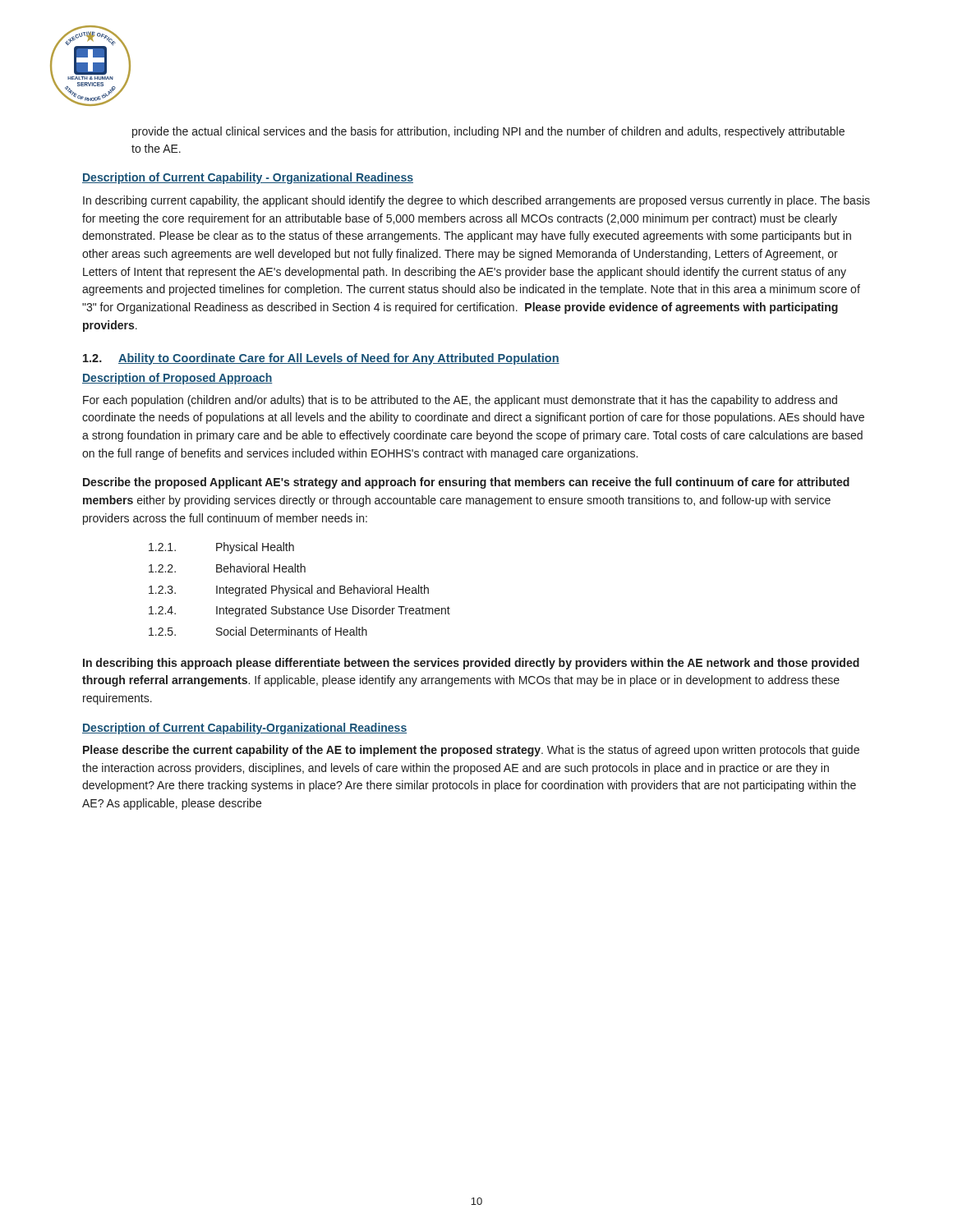Locate the text starting "In describing current capability, the"
The width and height of the screenshot is (953, 1232).
(x=476, y=263)
